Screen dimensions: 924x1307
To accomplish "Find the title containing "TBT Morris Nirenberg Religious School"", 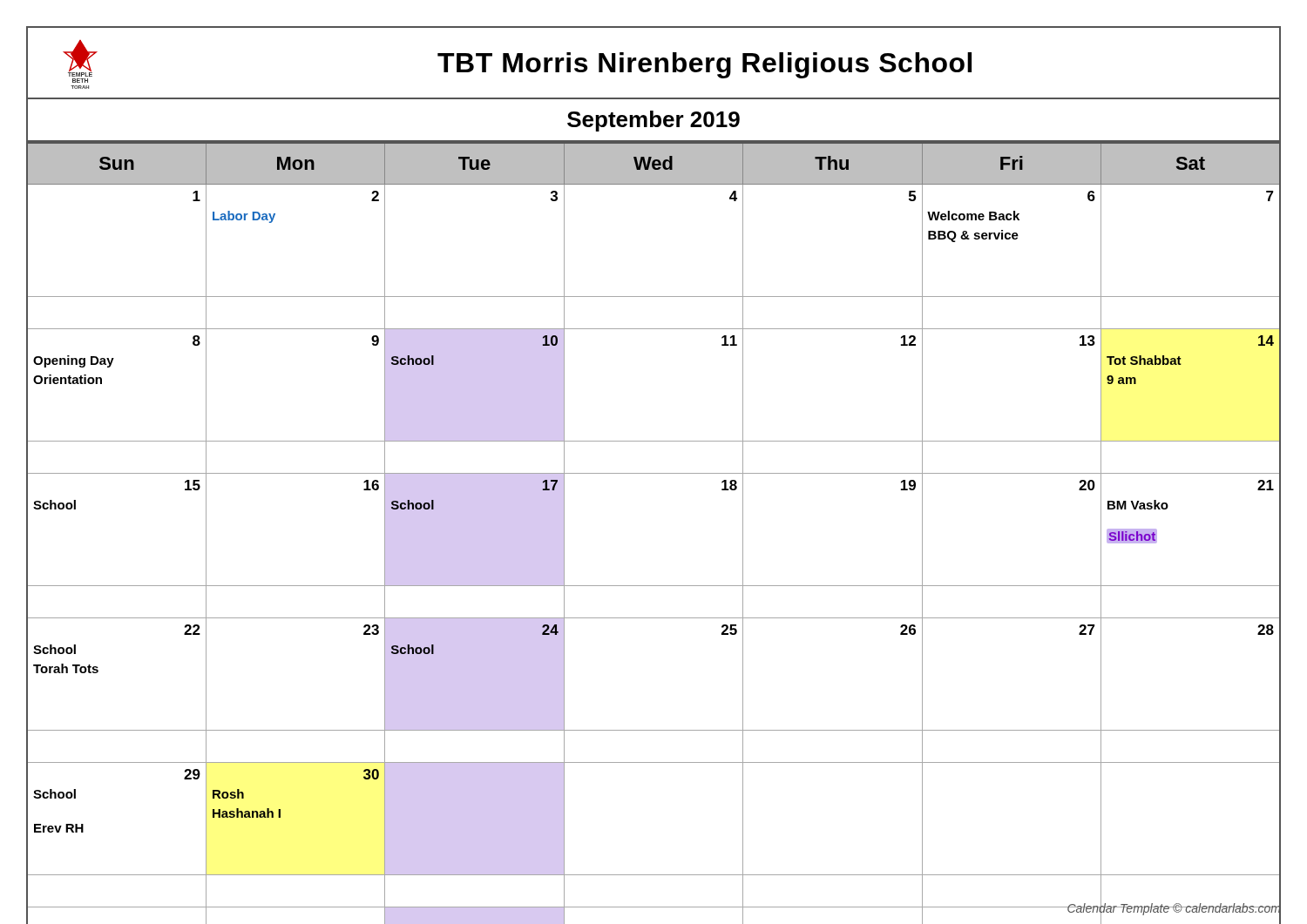I will tap(706, 62).
